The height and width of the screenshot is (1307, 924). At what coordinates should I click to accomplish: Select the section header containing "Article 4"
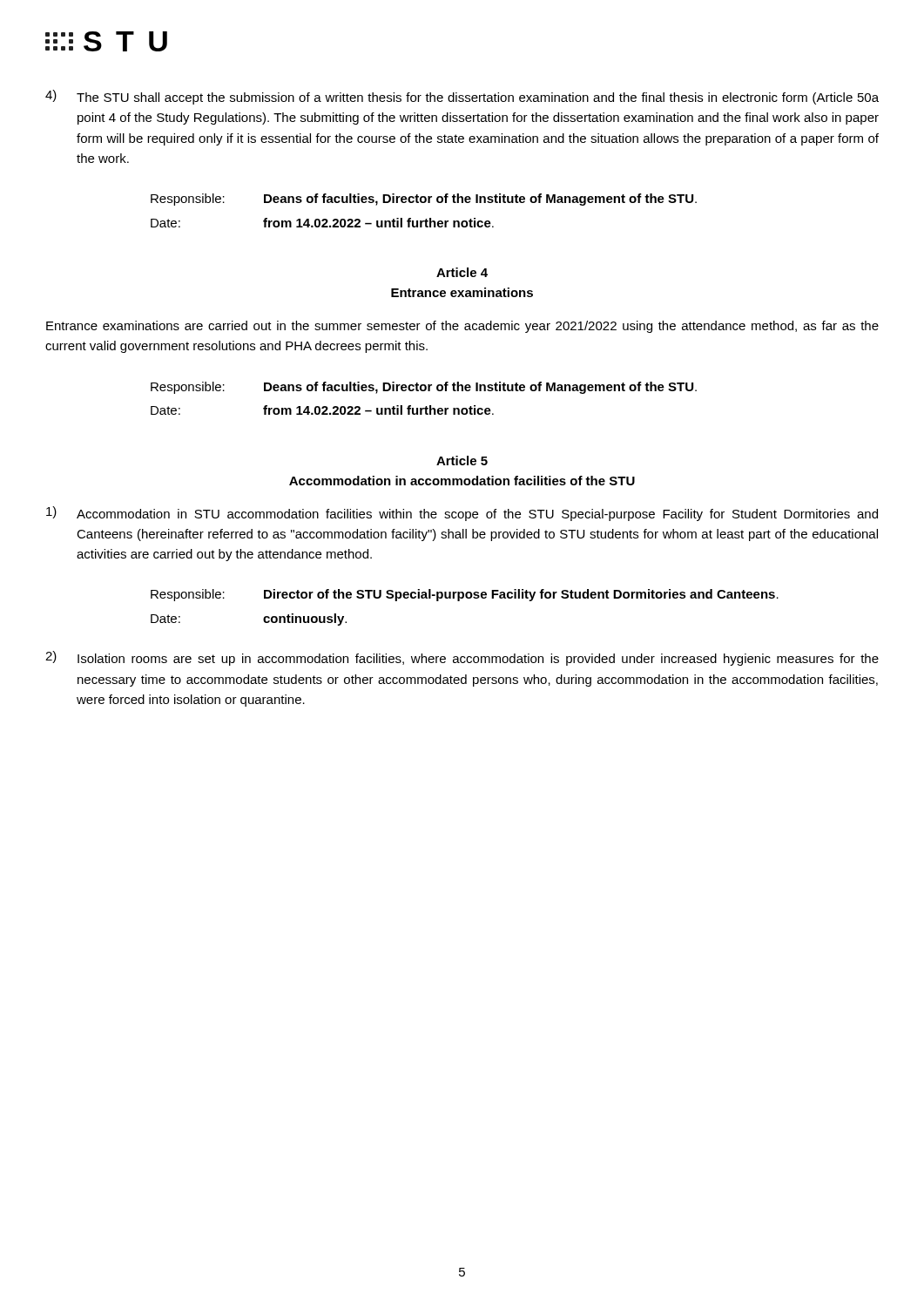pyautogui.click(x=462, y=272)
